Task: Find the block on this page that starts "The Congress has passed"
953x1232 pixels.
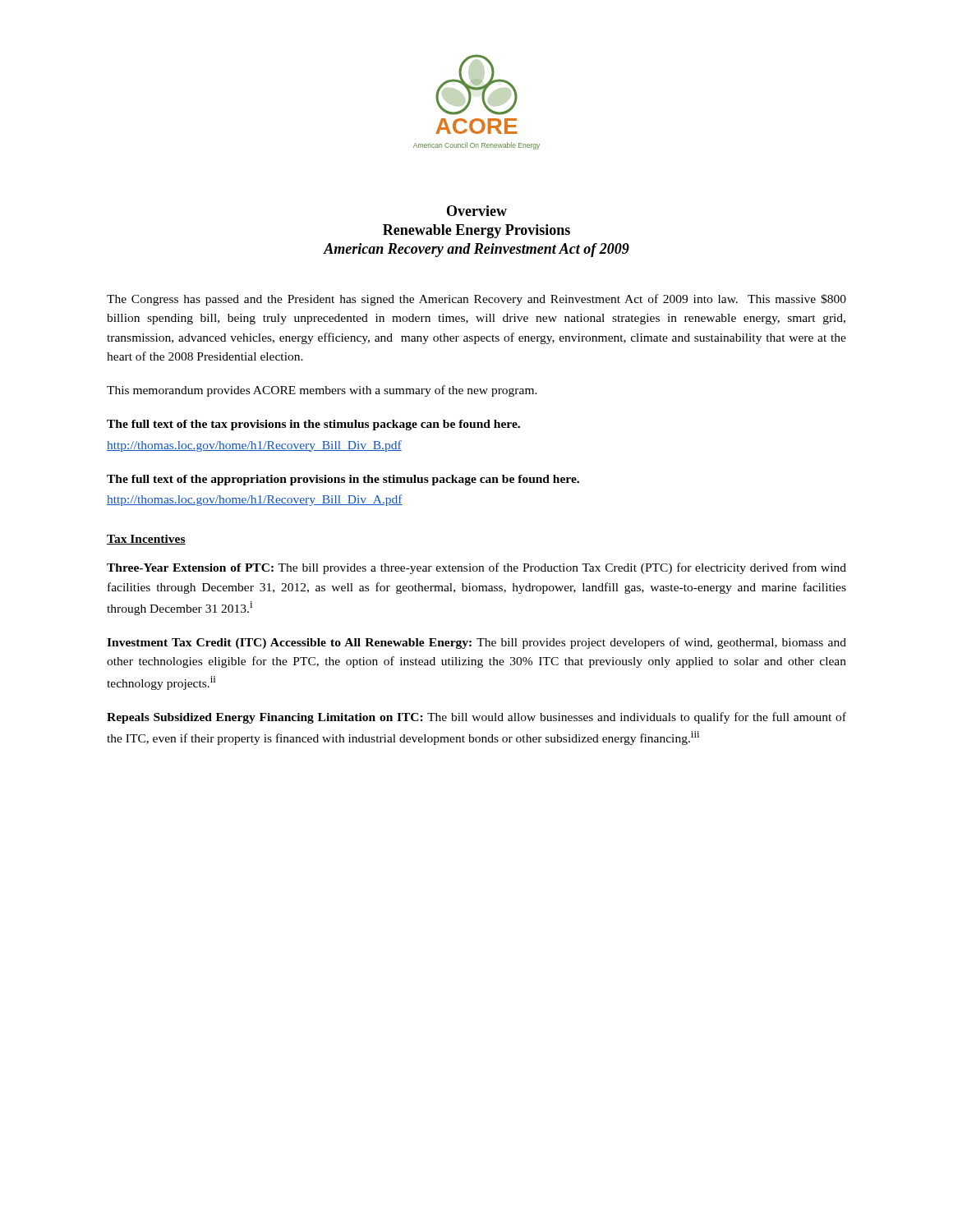Action: pyautogui.click(x=476, y=327)
